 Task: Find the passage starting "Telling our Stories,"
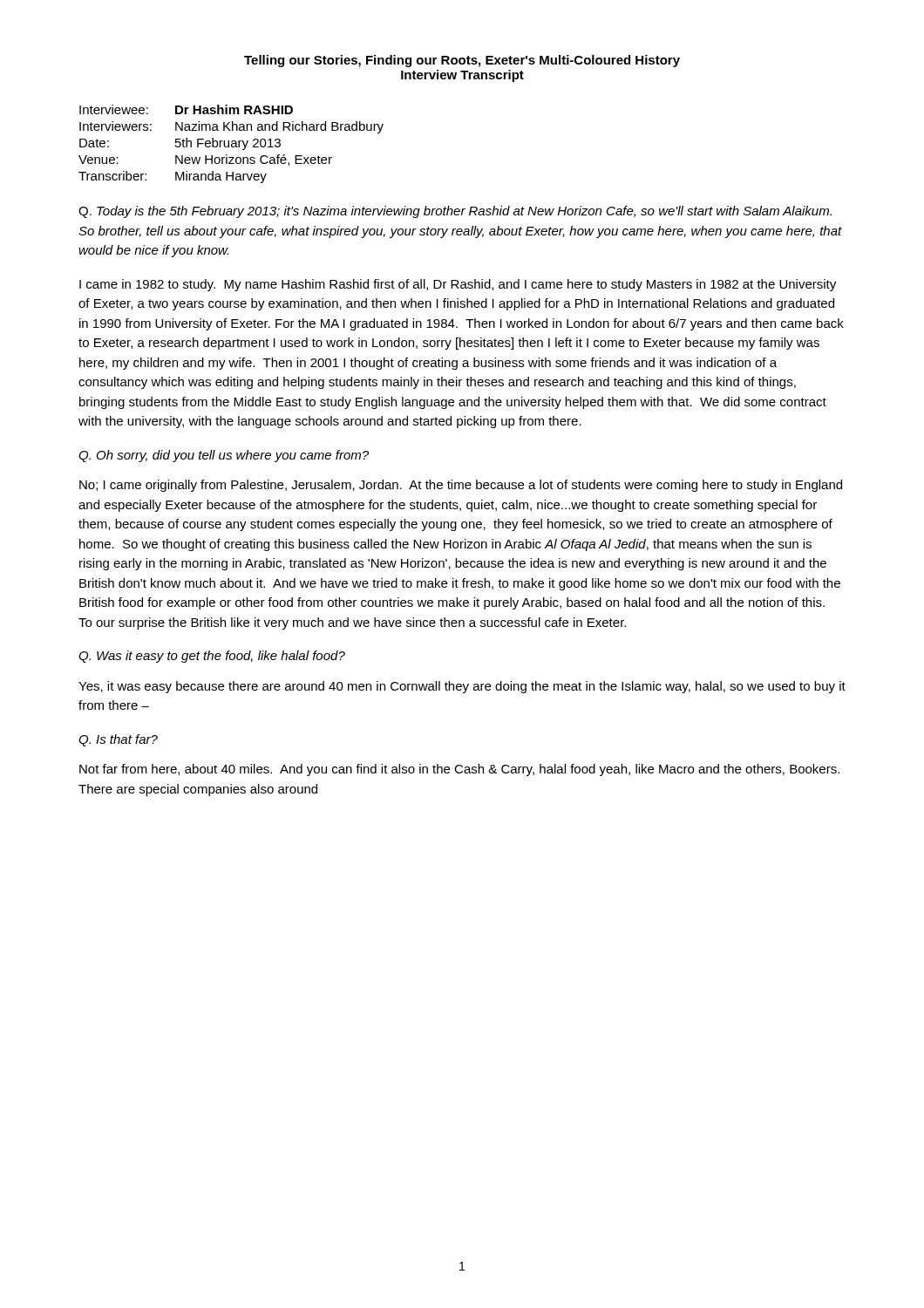(x=462, y=67)
